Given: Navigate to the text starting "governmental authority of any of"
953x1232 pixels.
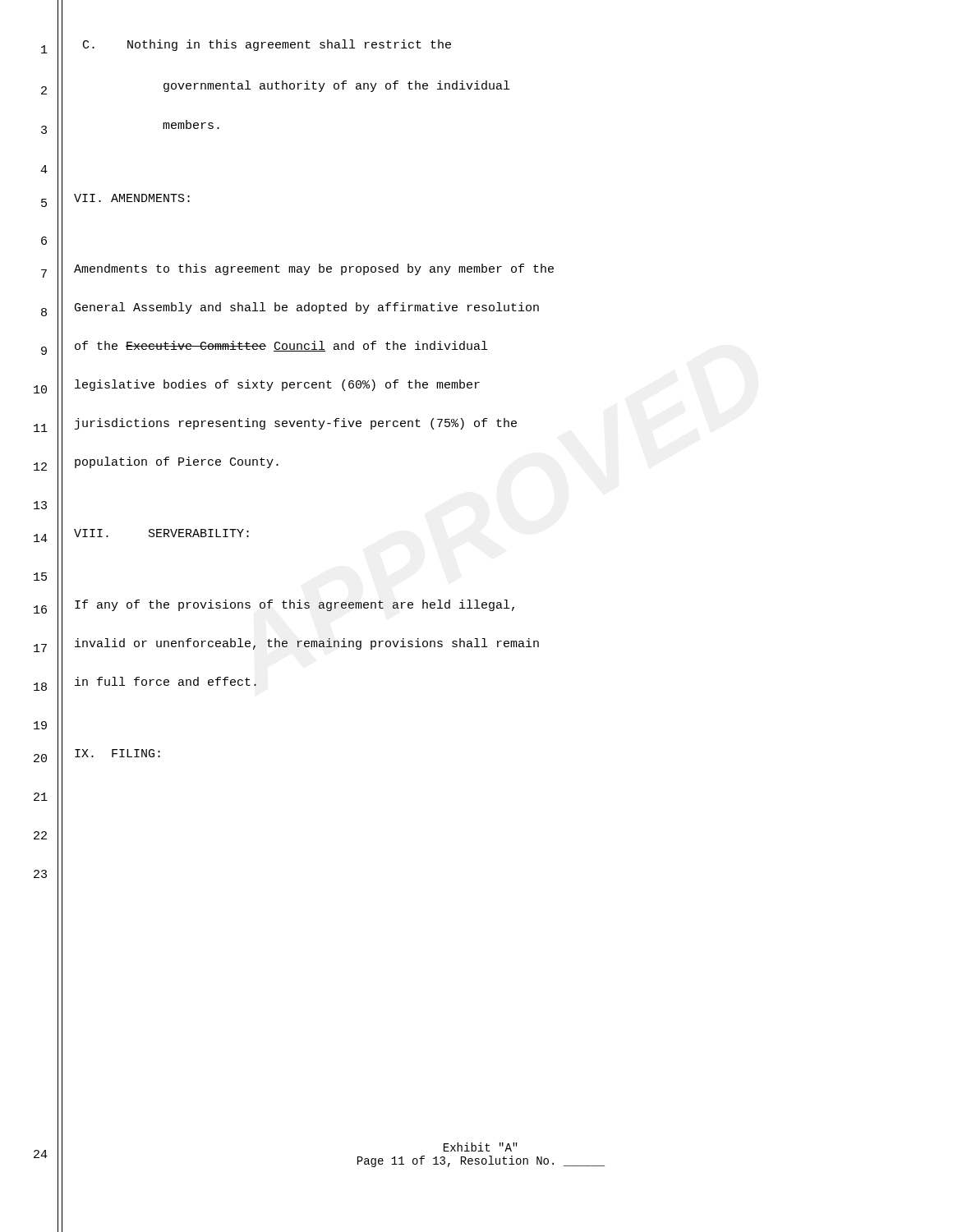Looking at the screenshot, I should pos(292,87).
